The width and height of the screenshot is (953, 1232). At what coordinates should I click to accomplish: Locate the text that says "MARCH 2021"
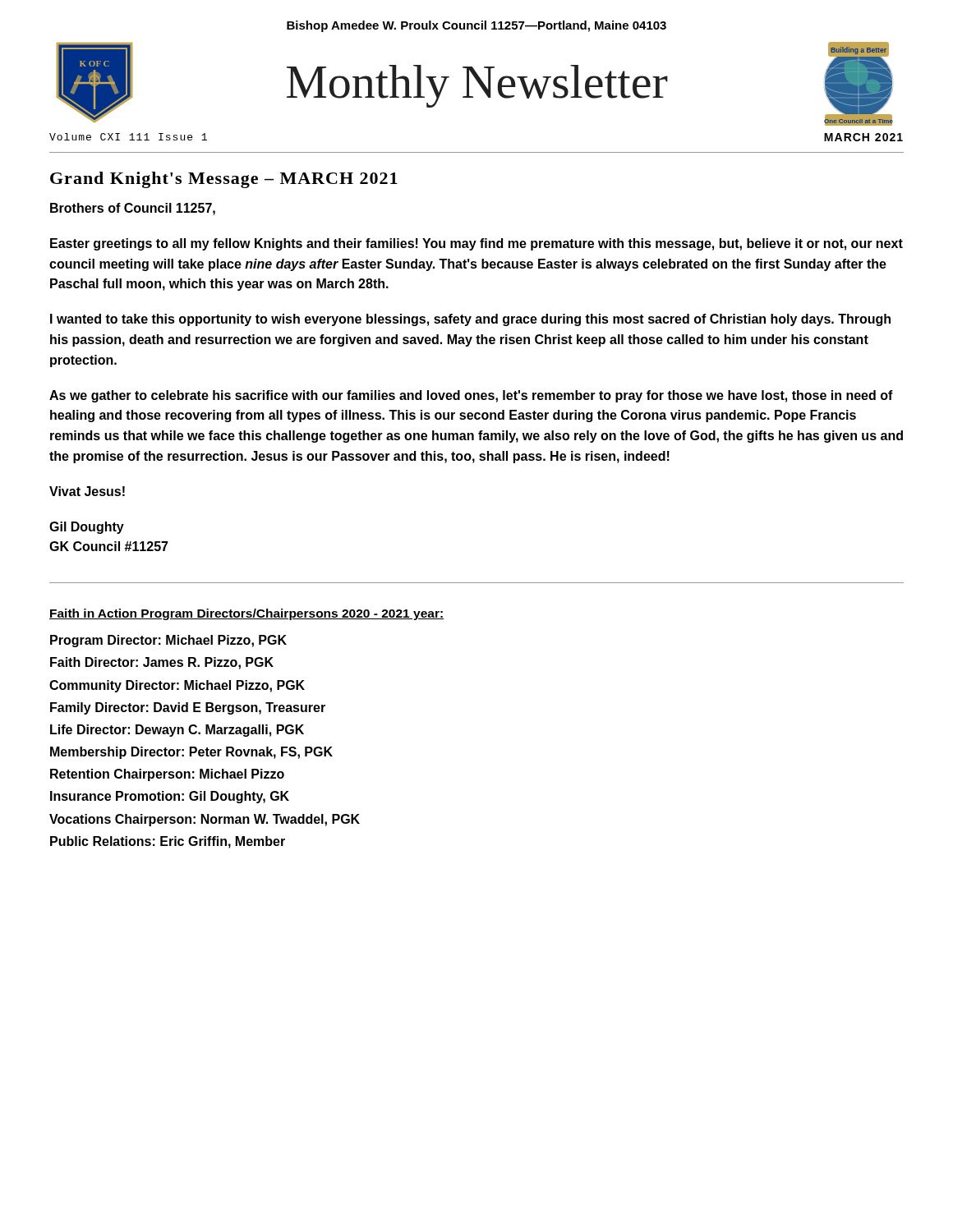[x=864, y=137]
